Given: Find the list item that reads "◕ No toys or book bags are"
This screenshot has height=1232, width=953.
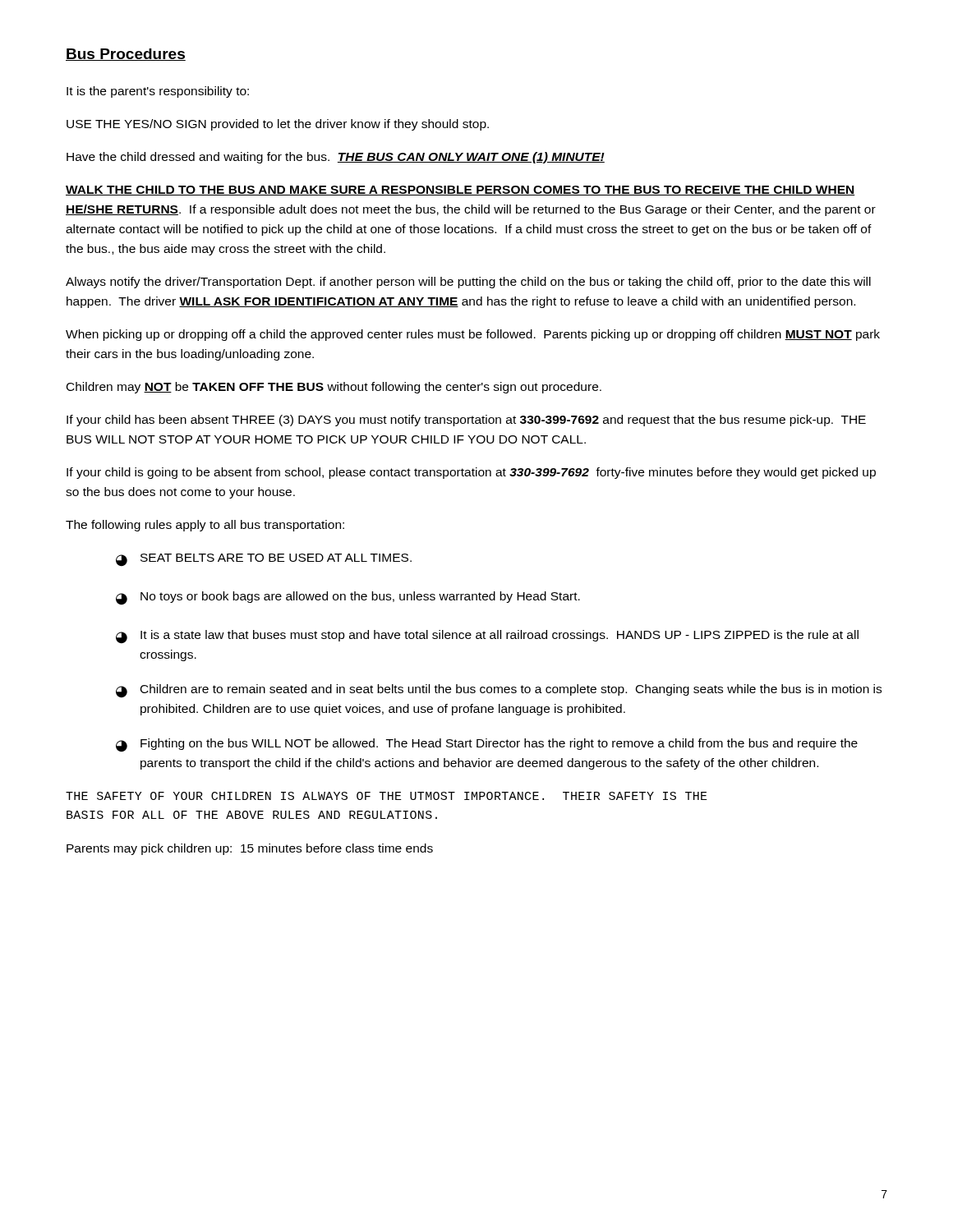Looking at the screenshot, I should (x=348, y=598).
